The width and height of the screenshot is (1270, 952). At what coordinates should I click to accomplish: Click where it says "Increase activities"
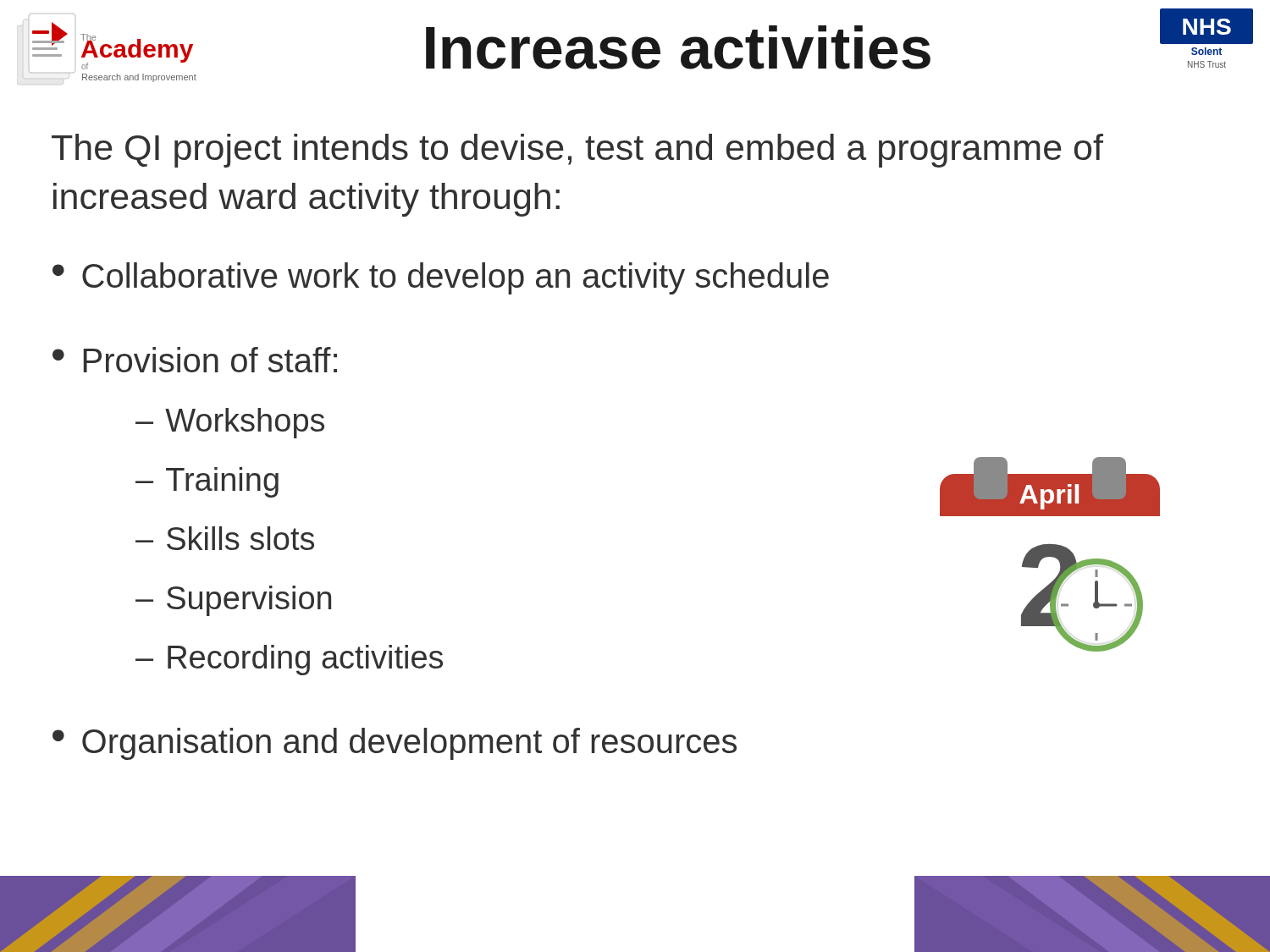(677, 48)
